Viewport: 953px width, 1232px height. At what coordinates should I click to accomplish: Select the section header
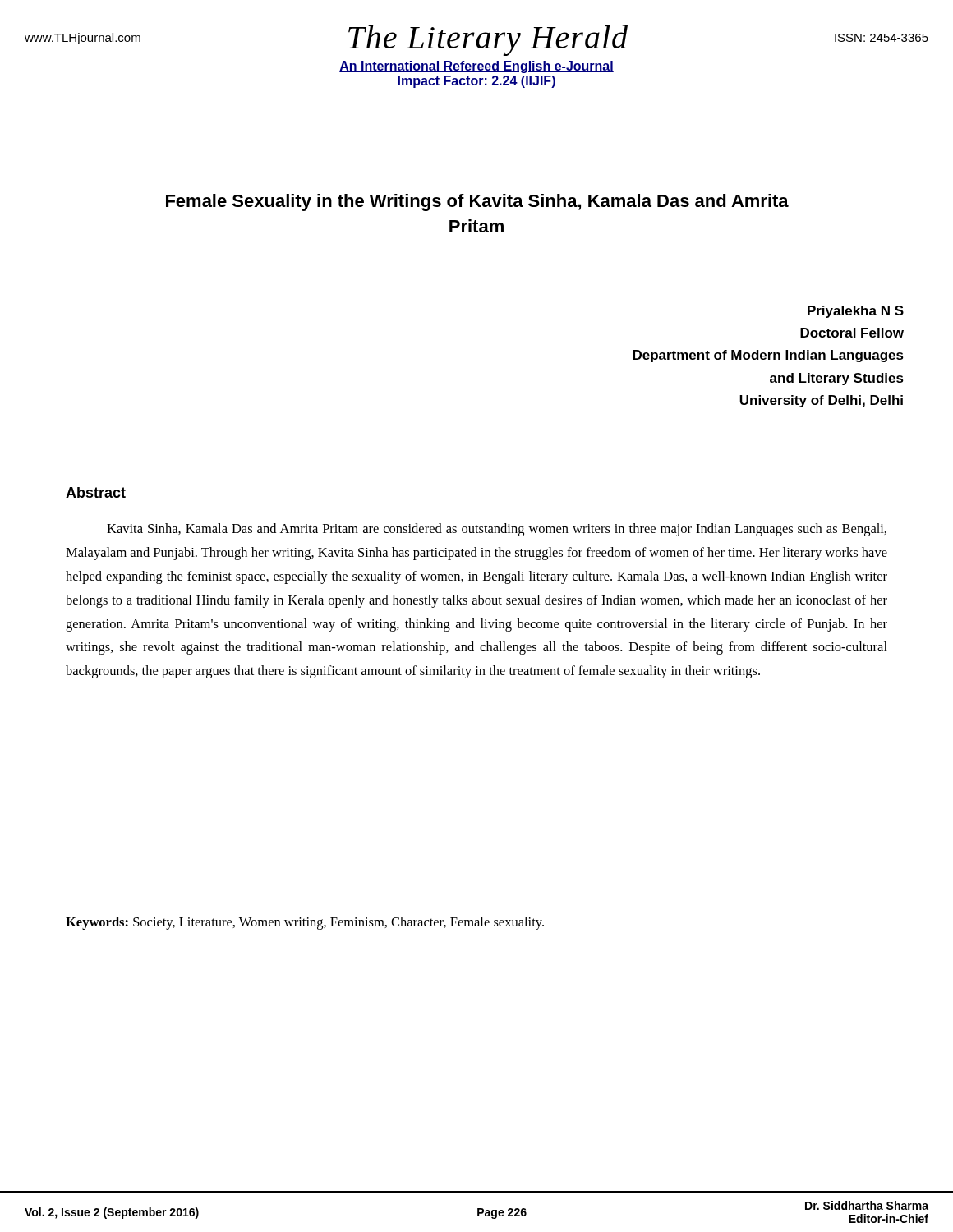tap(96, 493)
